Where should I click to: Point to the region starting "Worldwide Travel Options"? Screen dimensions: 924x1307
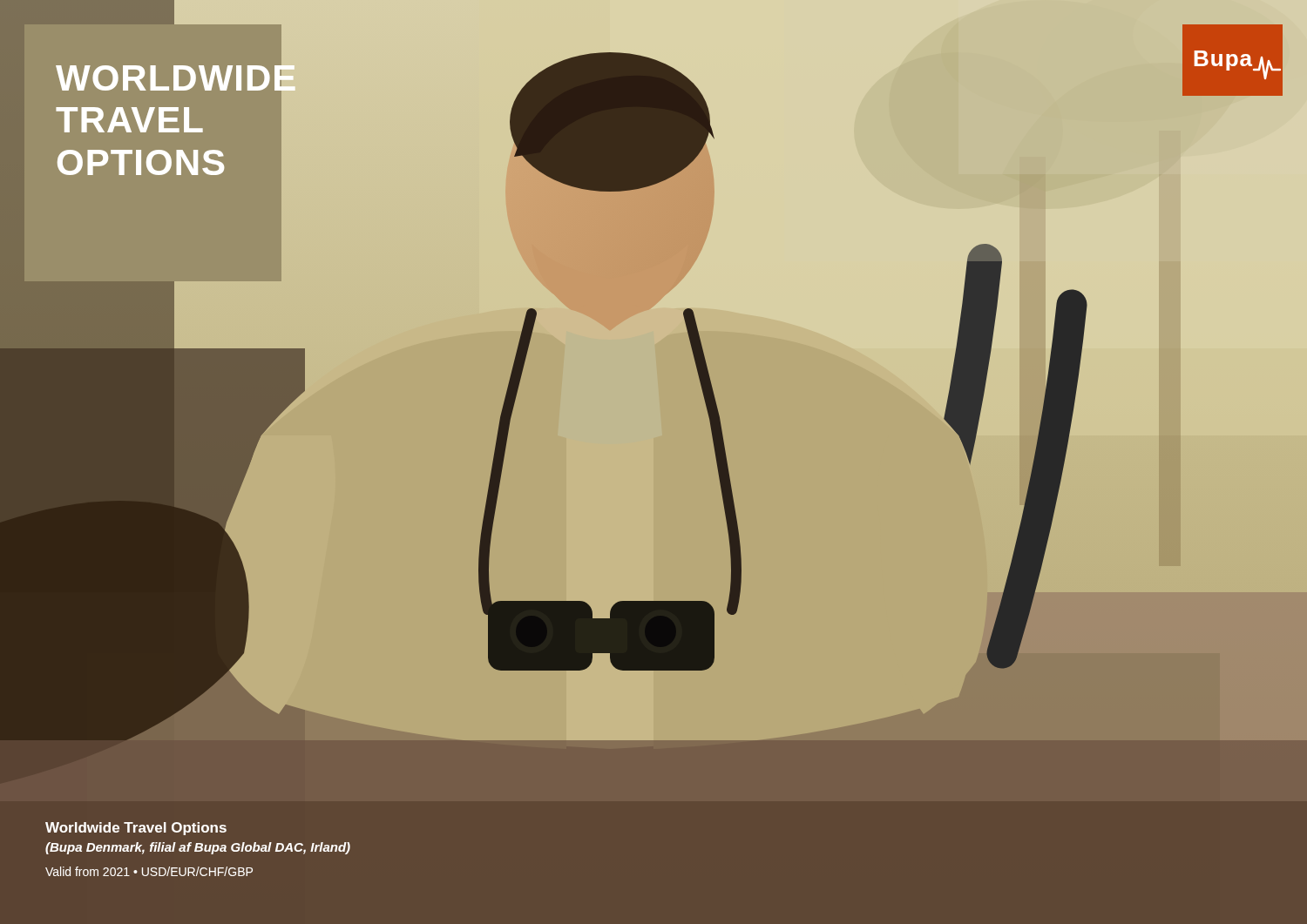click(x=136, y=828)
